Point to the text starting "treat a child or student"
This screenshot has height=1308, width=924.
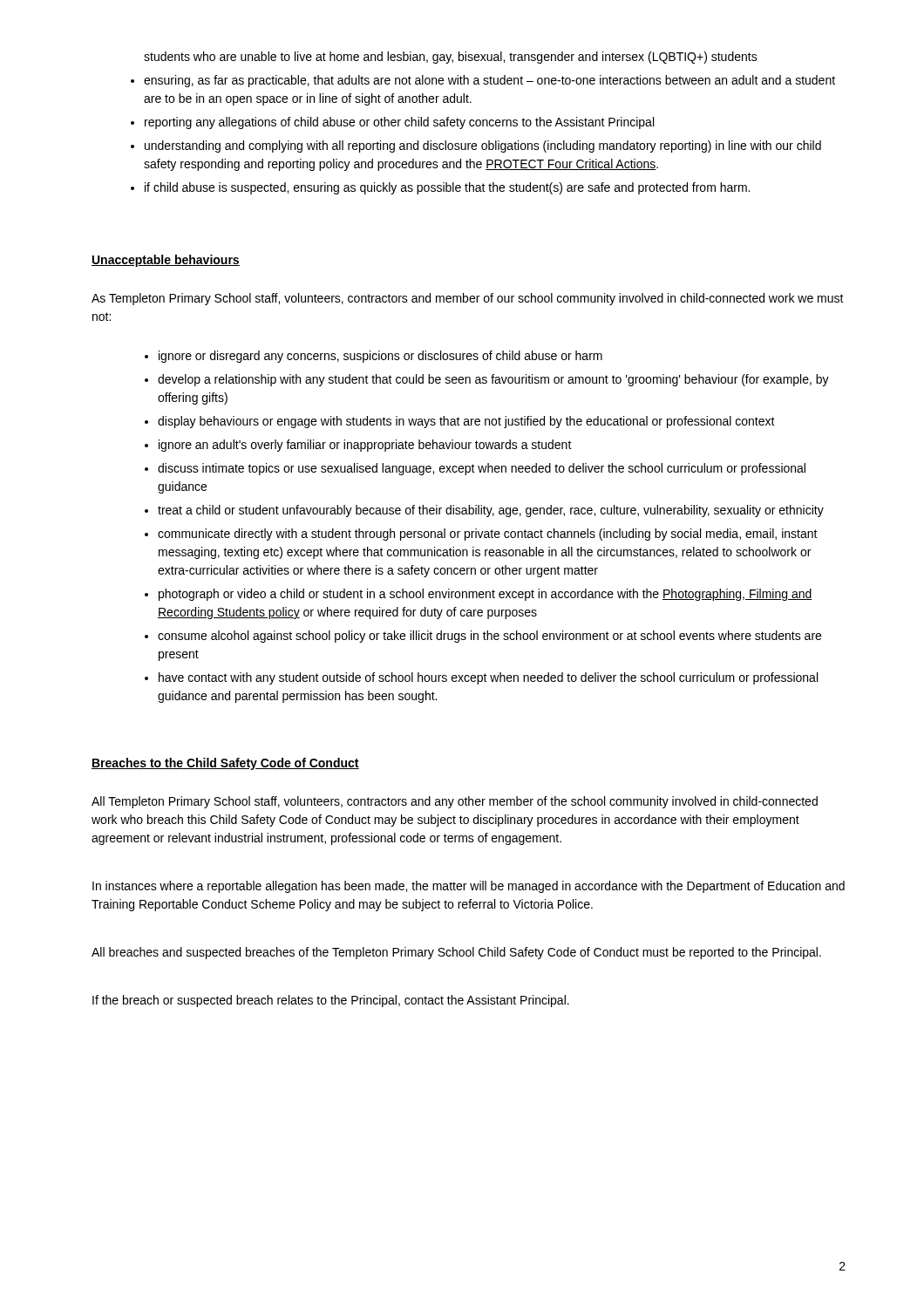click(x=491, y=510)
